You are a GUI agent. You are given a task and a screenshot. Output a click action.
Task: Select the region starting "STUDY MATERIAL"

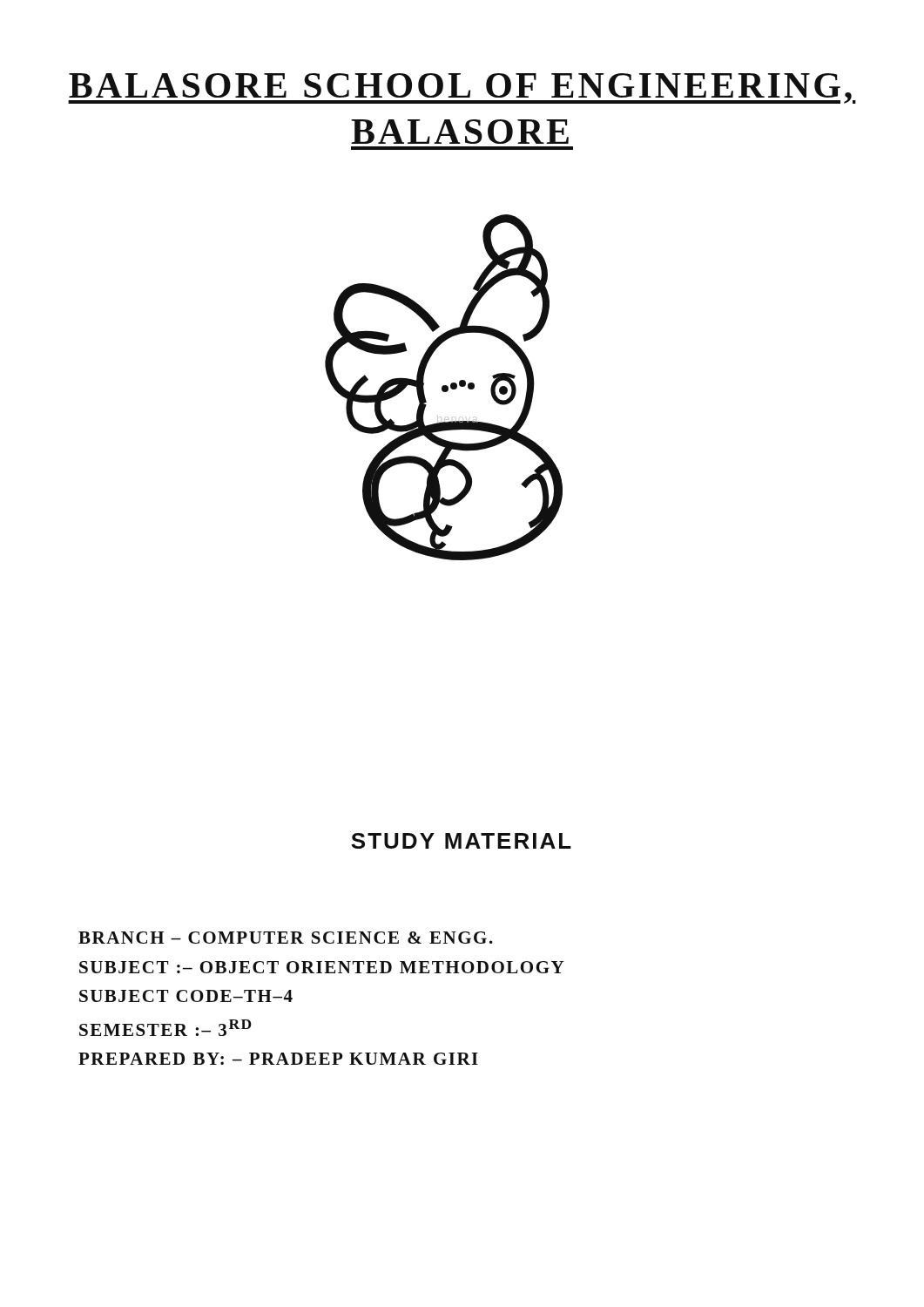tap(462, 841)
